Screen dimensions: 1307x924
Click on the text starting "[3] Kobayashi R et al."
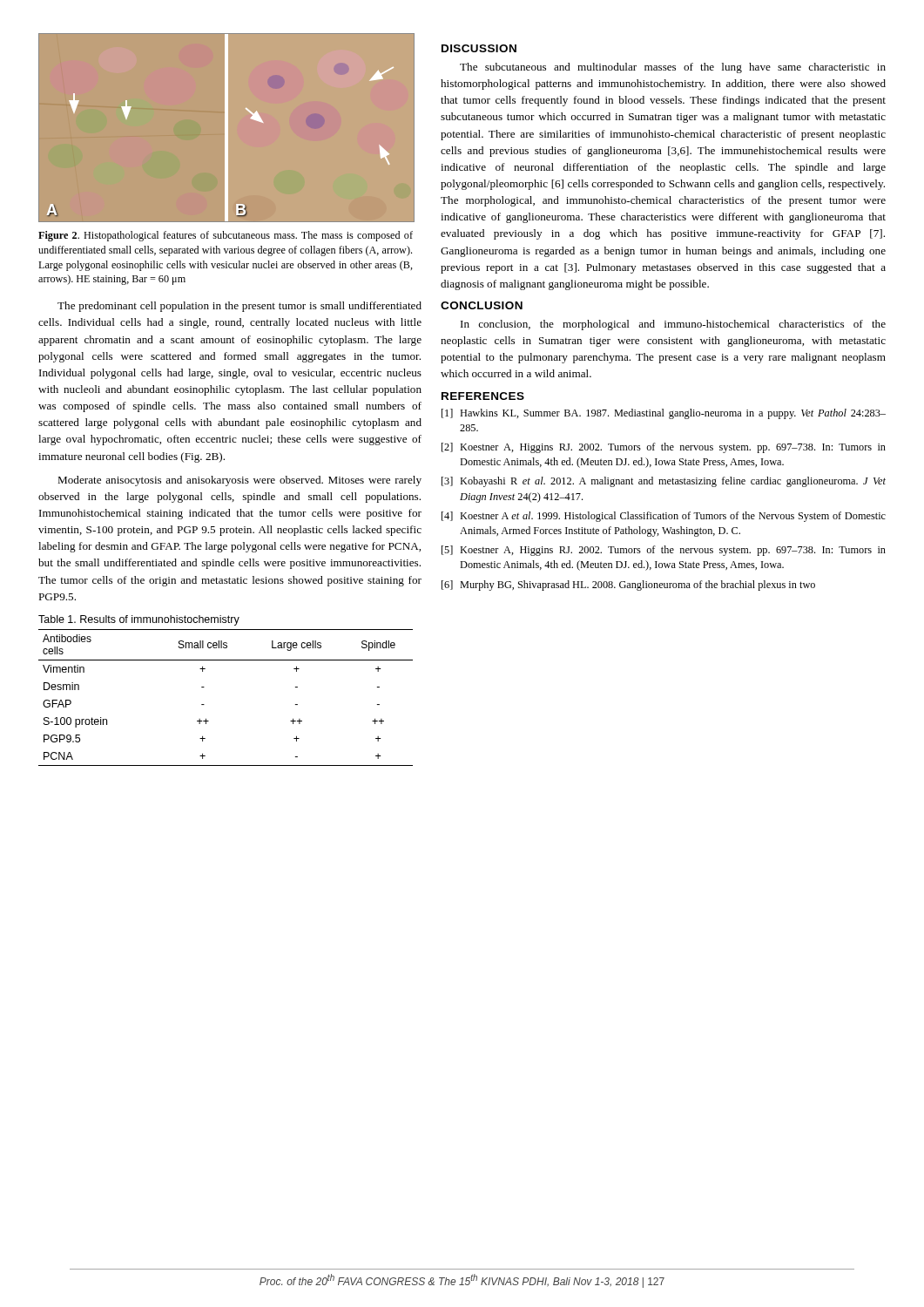[x=663, y=489]
